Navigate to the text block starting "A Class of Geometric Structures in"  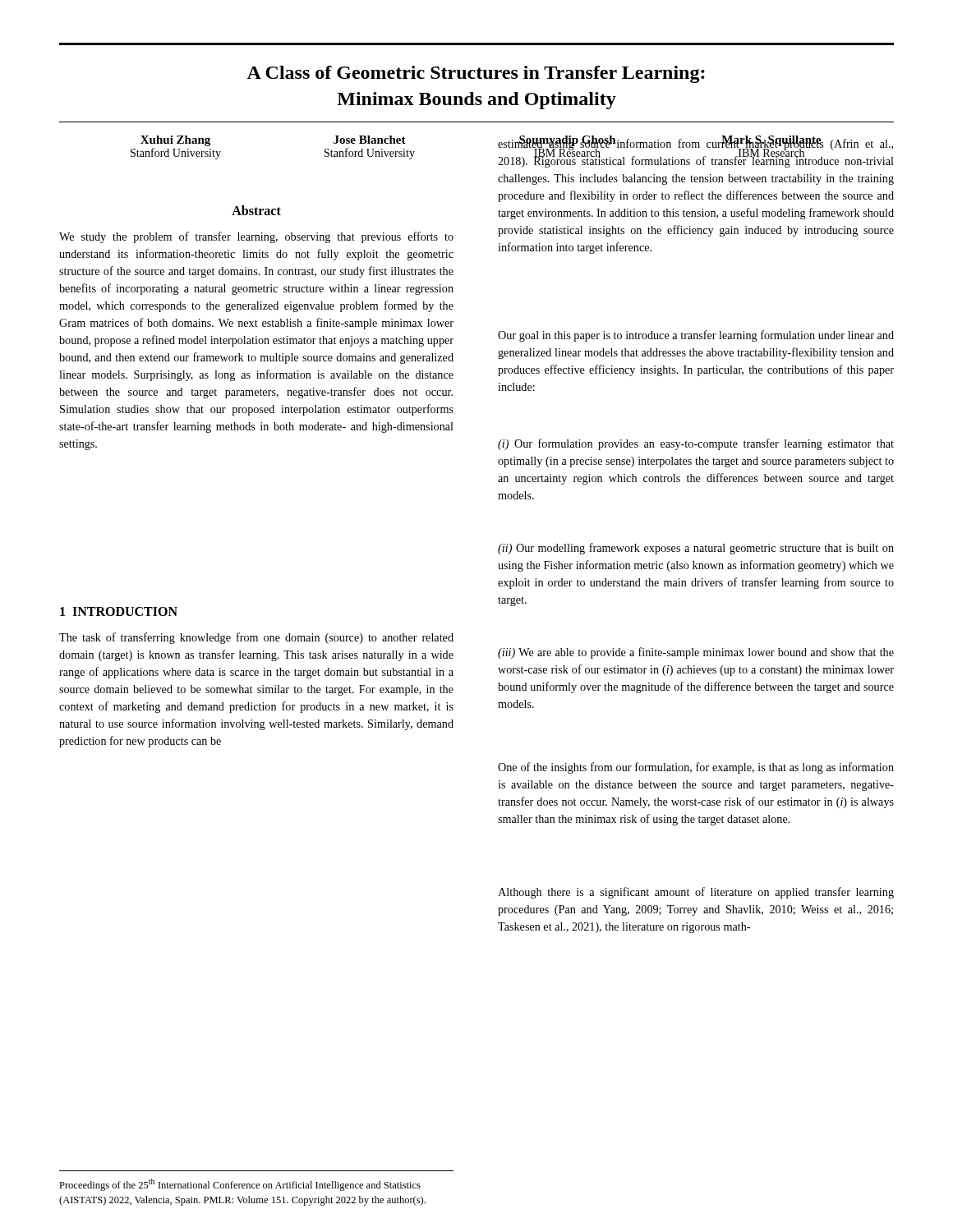pos(476,86)
